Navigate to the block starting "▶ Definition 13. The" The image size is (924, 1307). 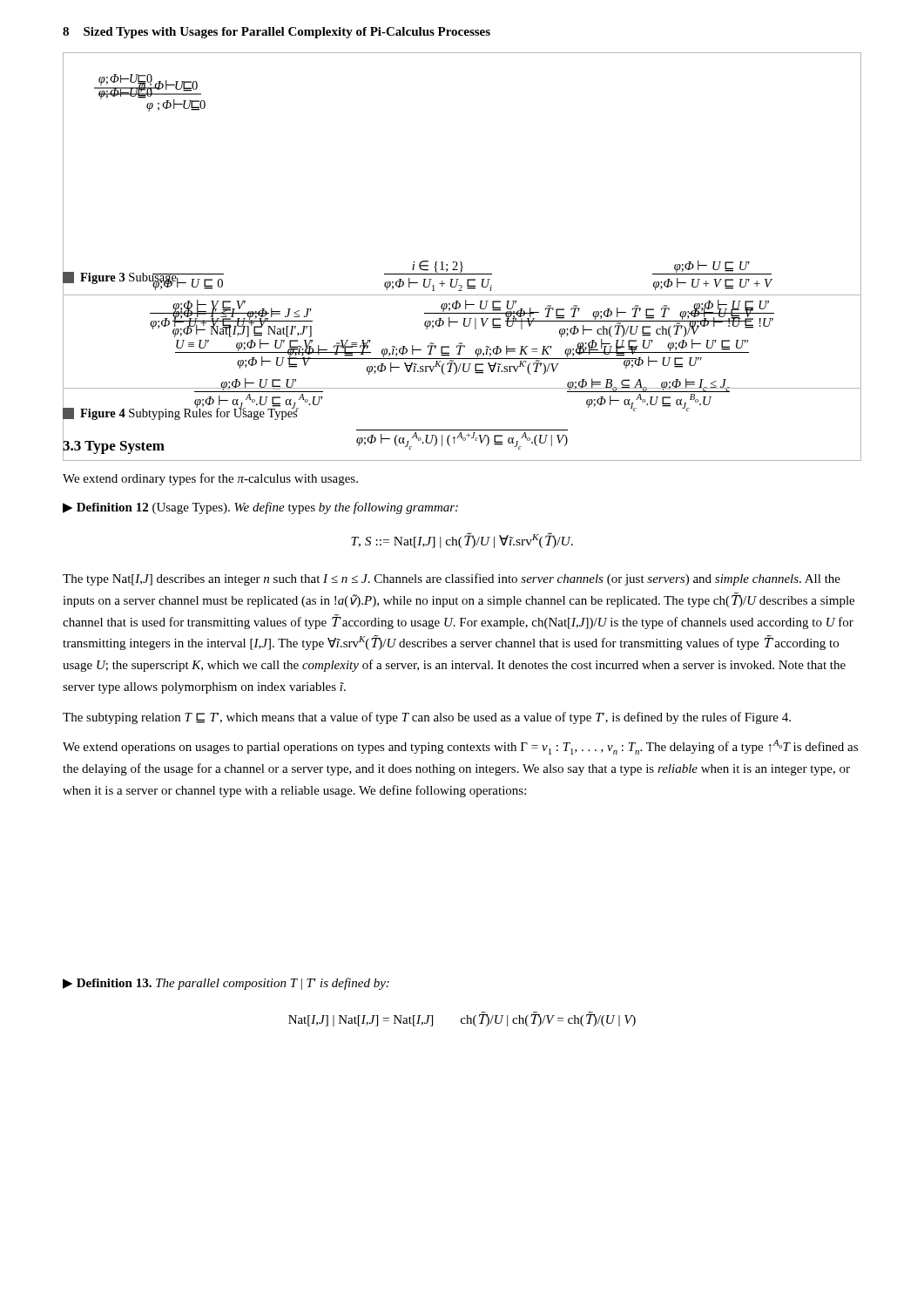[x=226, y=983]
